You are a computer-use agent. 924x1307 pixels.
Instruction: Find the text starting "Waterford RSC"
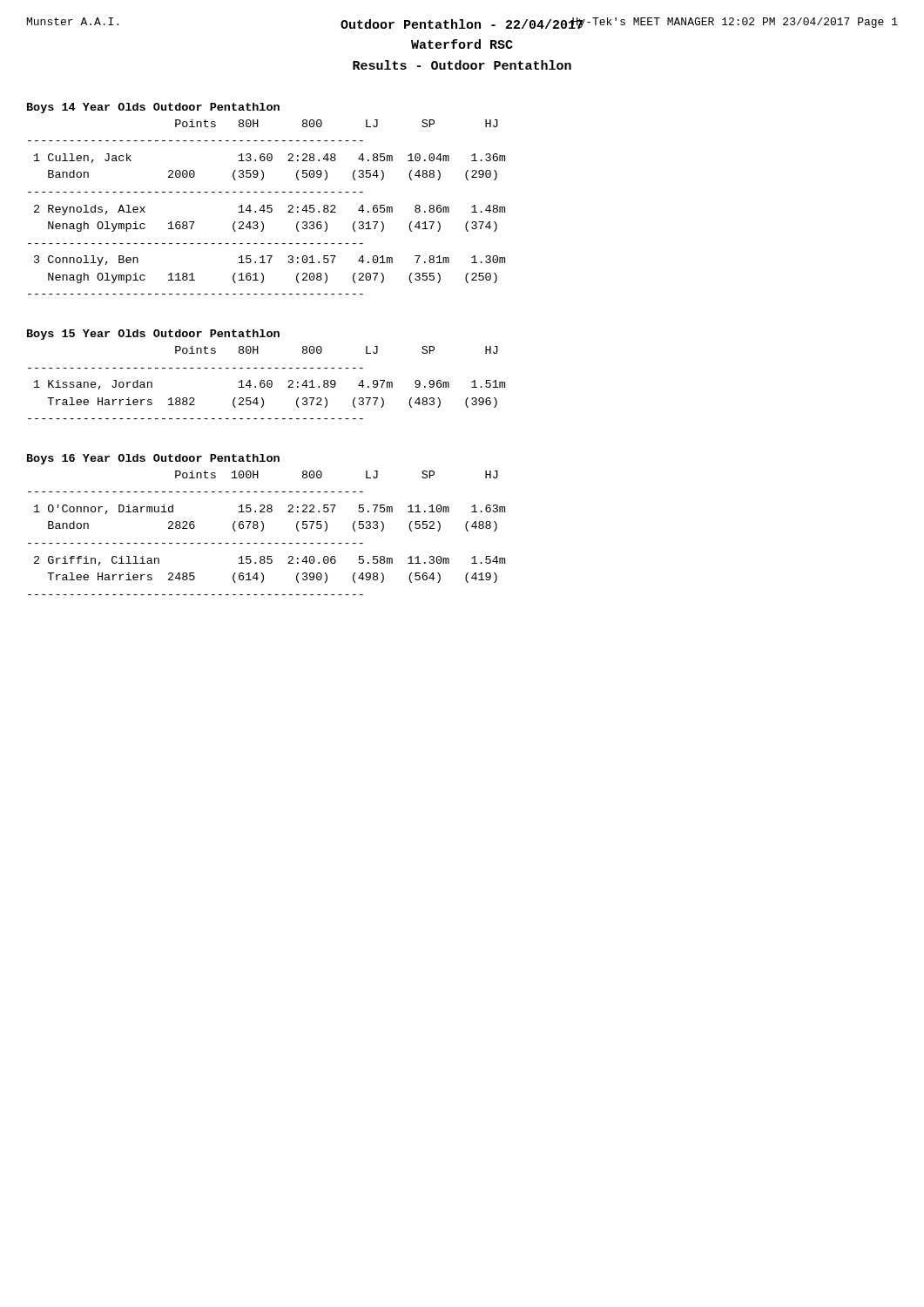(462, 46)
